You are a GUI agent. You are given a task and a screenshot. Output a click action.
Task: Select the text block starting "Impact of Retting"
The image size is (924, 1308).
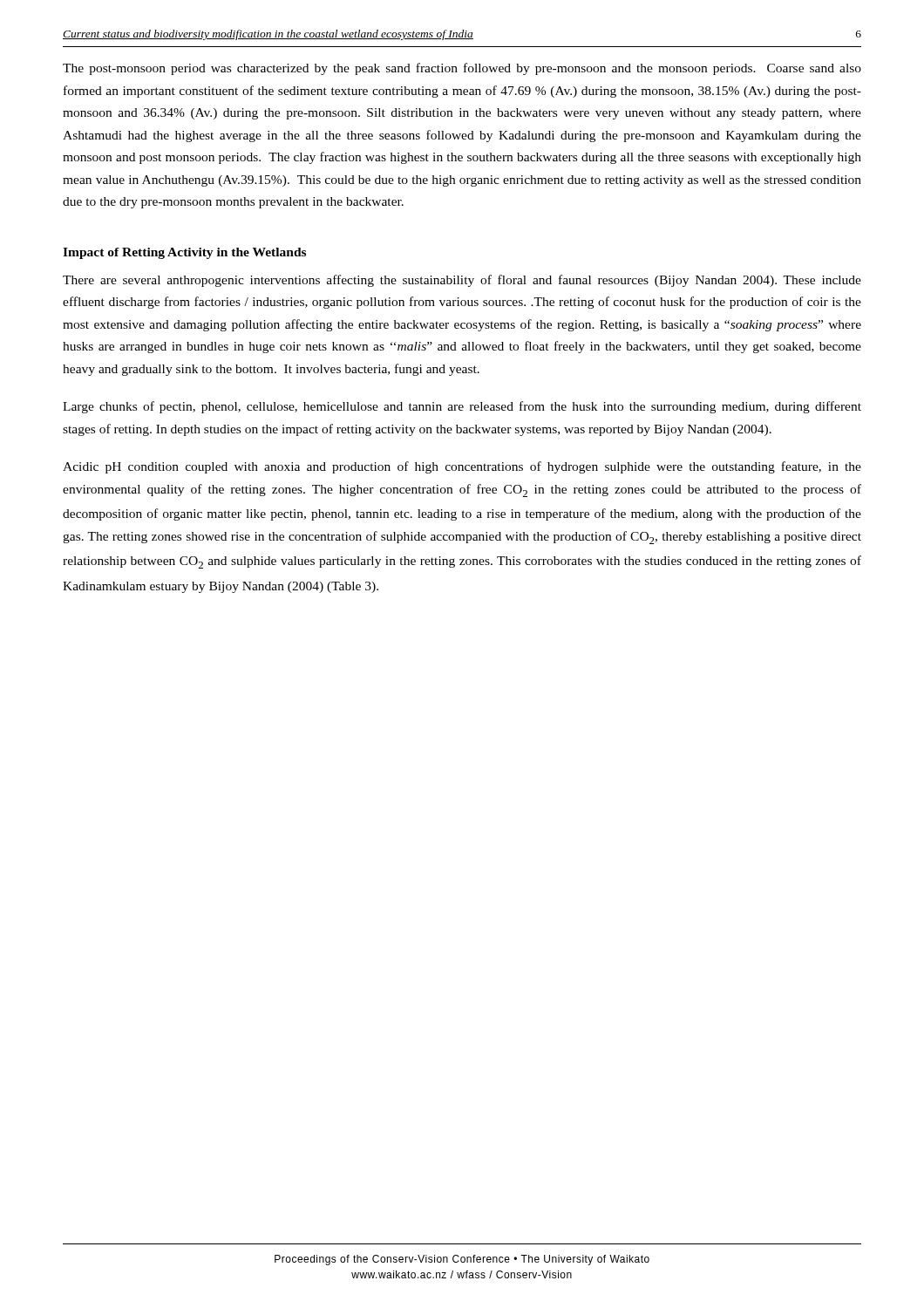point(185,252)
